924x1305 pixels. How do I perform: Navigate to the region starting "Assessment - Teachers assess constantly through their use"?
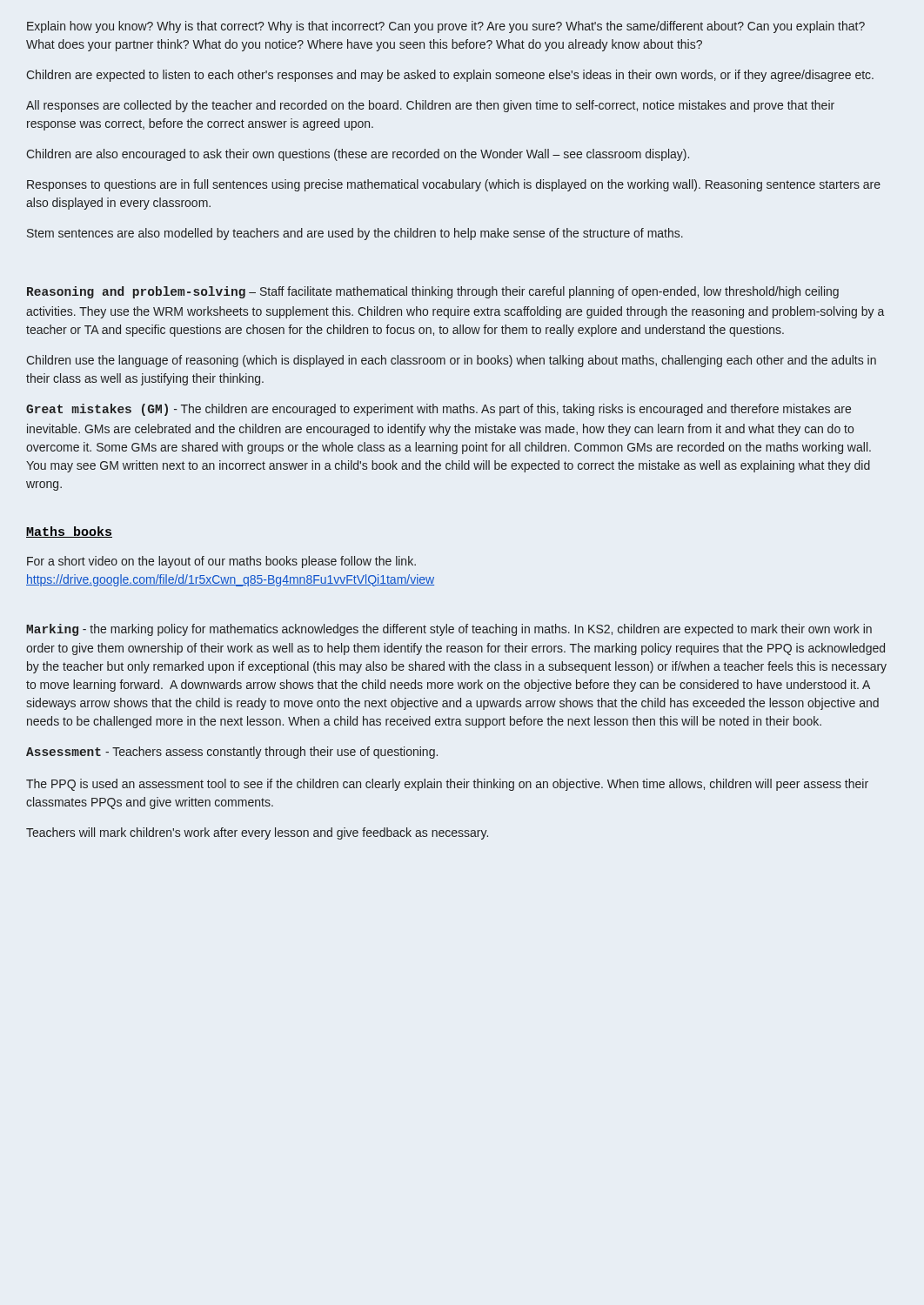click(x=232, y=752)
